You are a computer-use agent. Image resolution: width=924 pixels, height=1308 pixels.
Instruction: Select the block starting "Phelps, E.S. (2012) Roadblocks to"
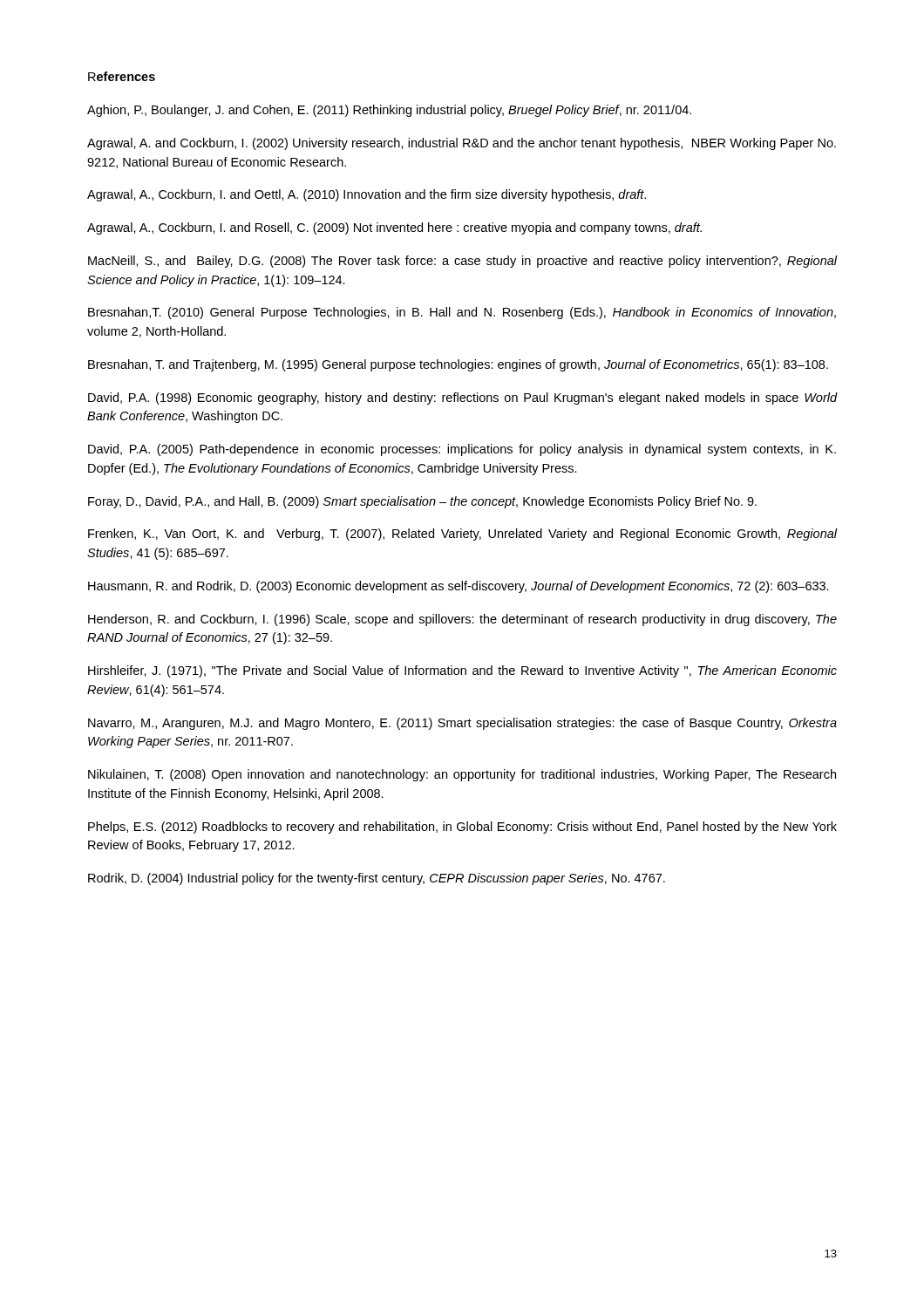coord(462,836)
